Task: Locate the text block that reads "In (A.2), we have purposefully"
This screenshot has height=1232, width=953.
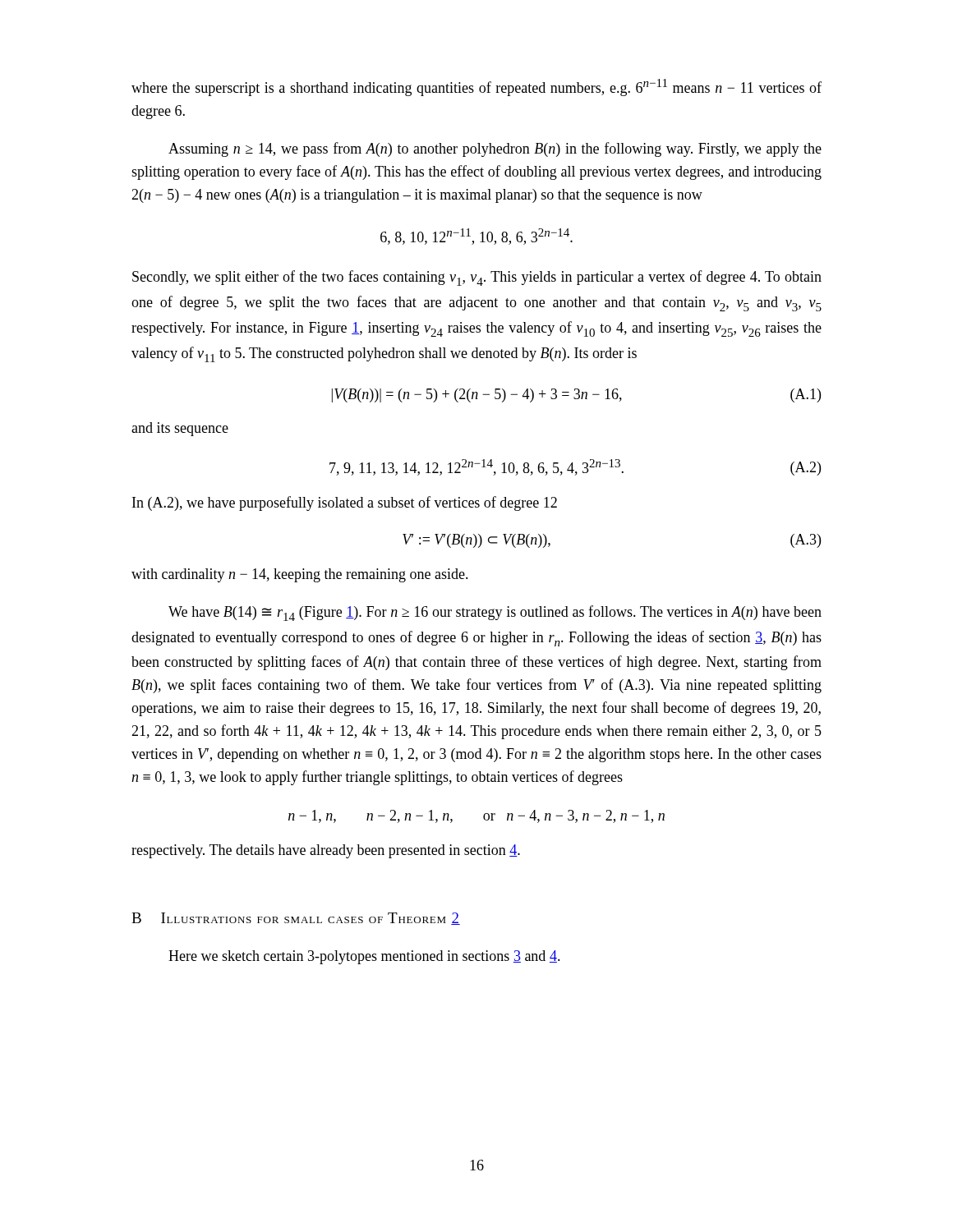Action: (x=345, y=503)
